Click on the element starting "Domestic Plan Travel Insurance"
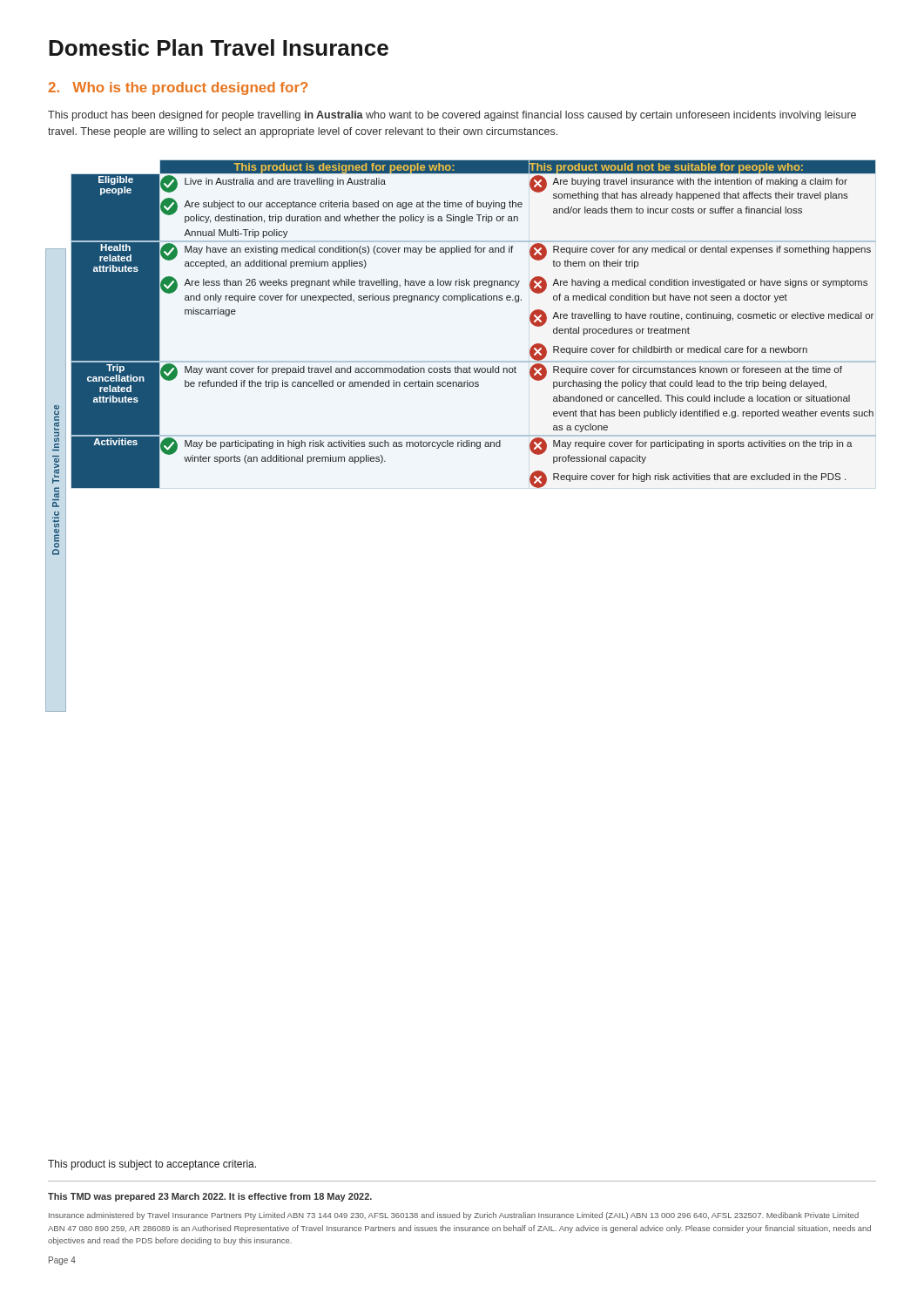 [x=219, y=47]
